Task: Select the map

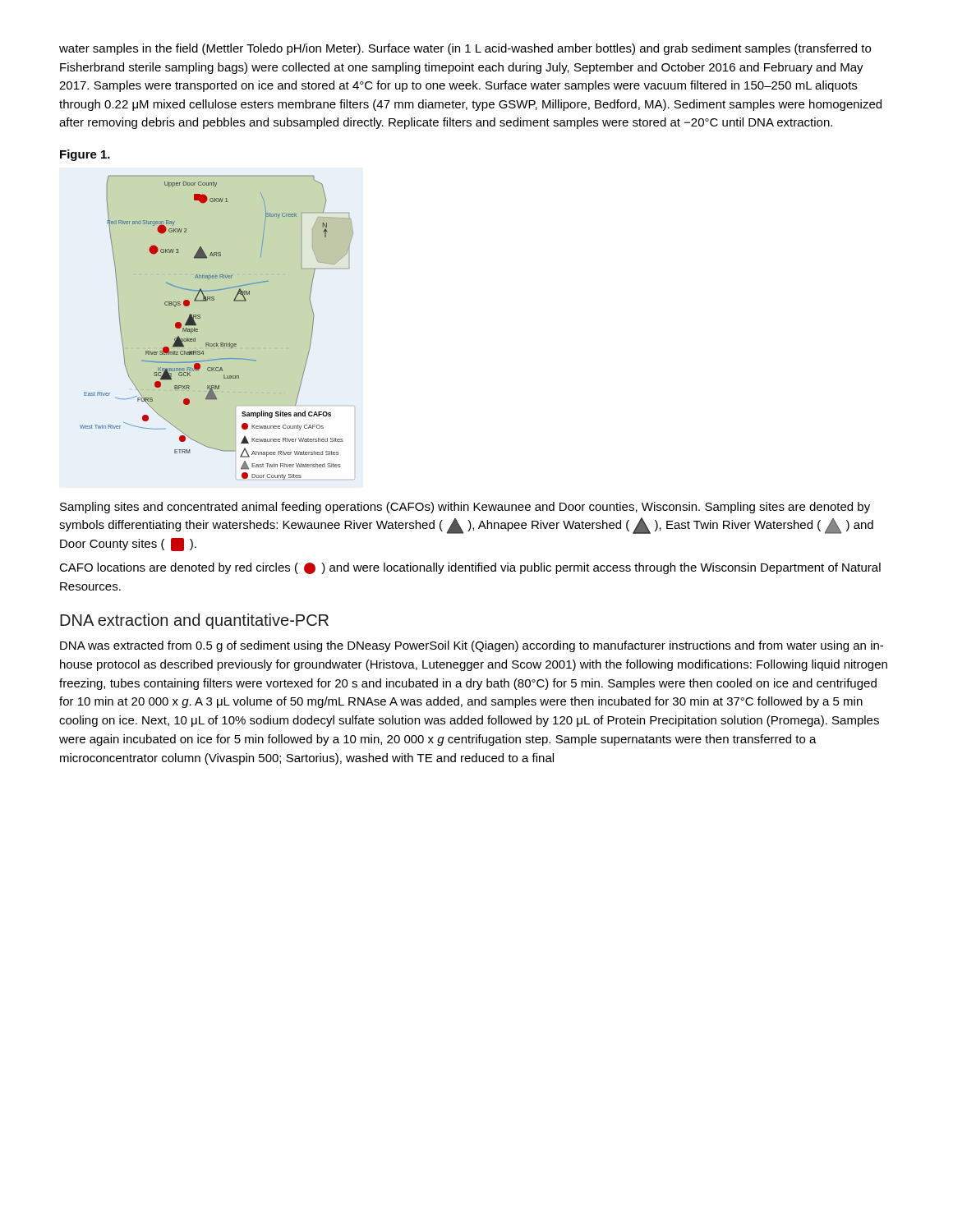Action: point(476,327)
